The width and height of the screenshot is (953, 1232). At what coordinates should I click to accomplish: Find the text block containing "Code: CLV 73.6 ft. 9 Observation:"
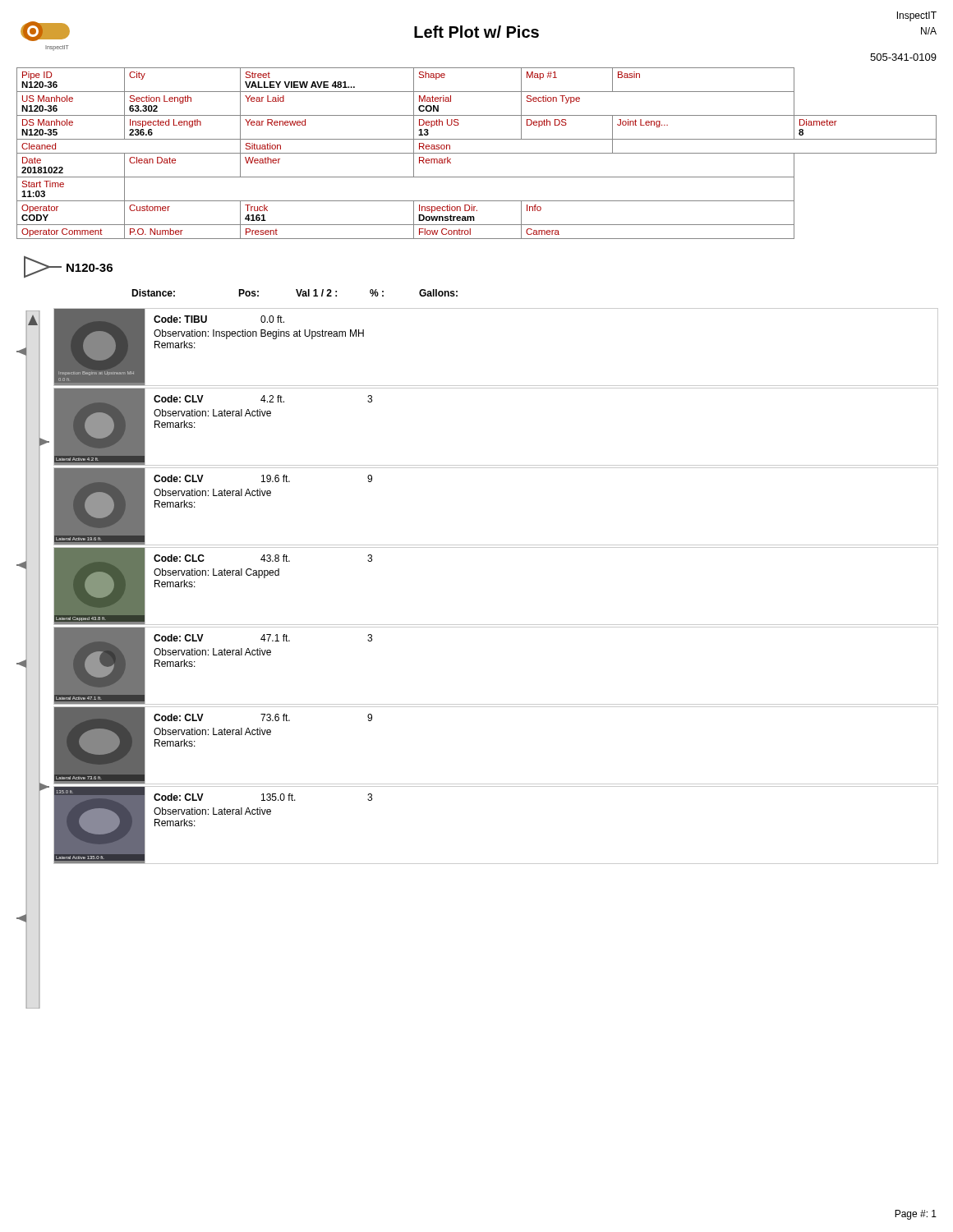263,717
